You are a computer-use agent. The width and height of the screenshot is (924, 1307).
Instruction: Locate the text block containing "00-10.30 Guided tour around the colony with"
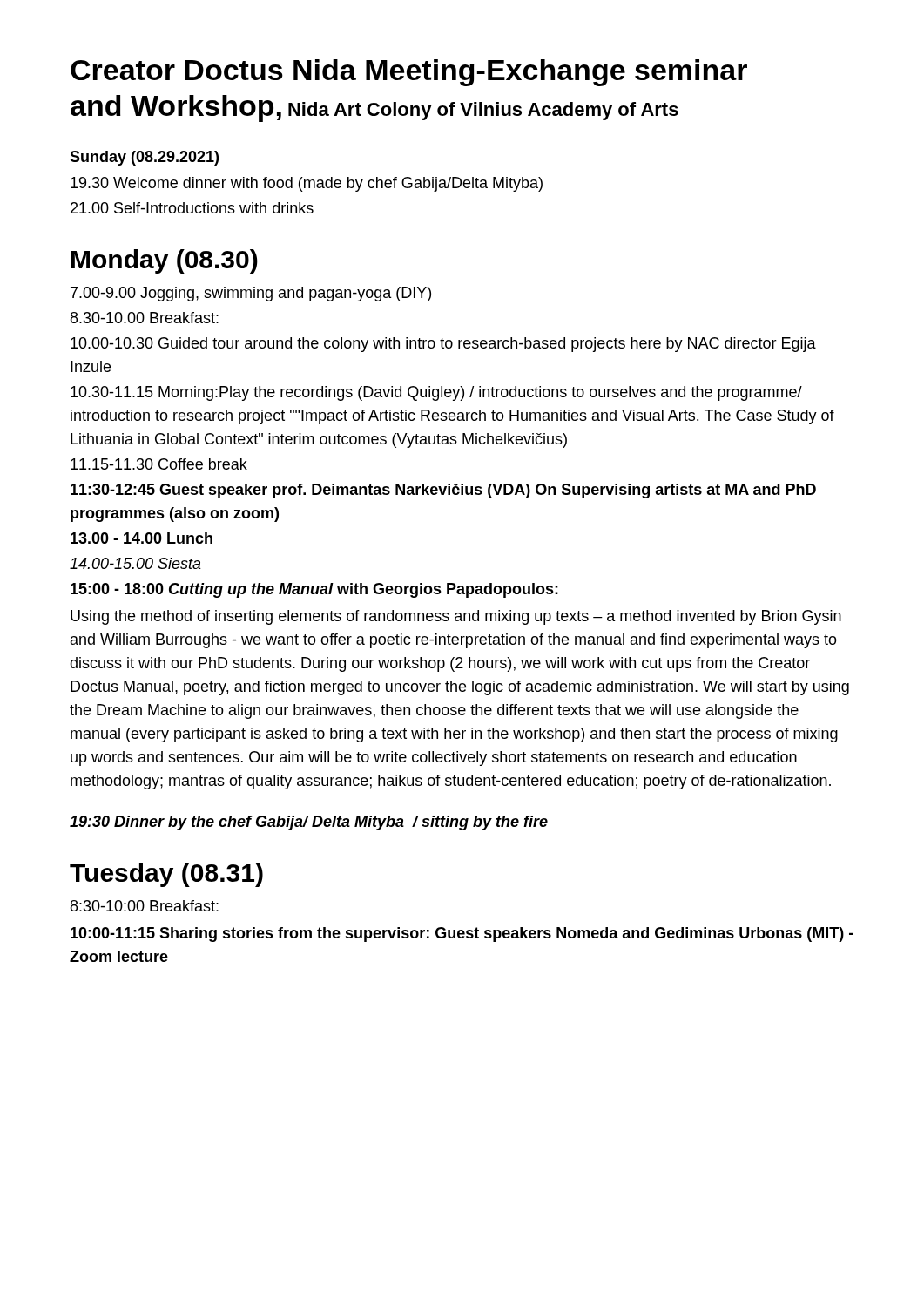443,355
